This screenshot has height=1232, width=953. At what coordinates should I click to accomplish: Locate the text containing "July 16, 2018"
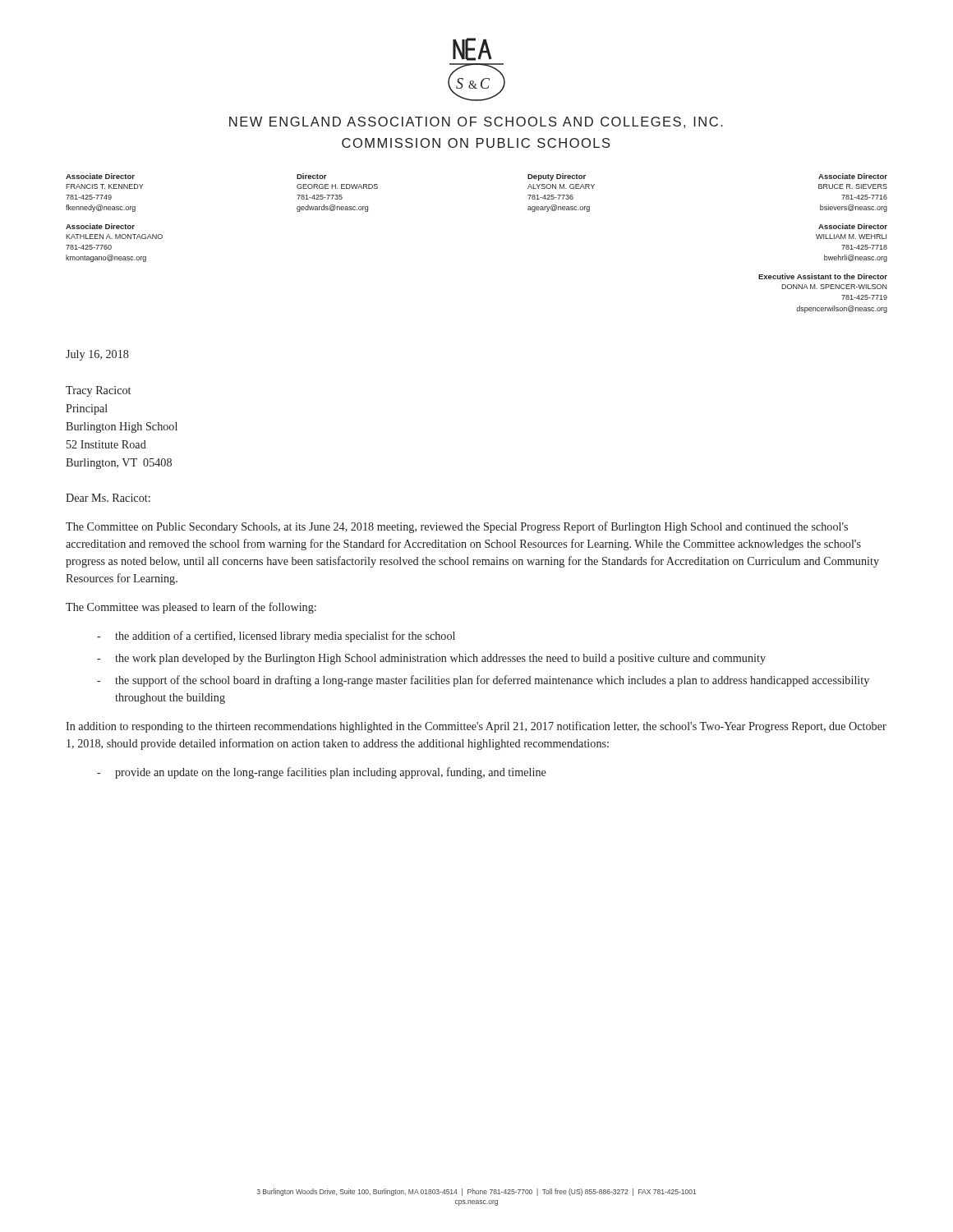(97, 354)
